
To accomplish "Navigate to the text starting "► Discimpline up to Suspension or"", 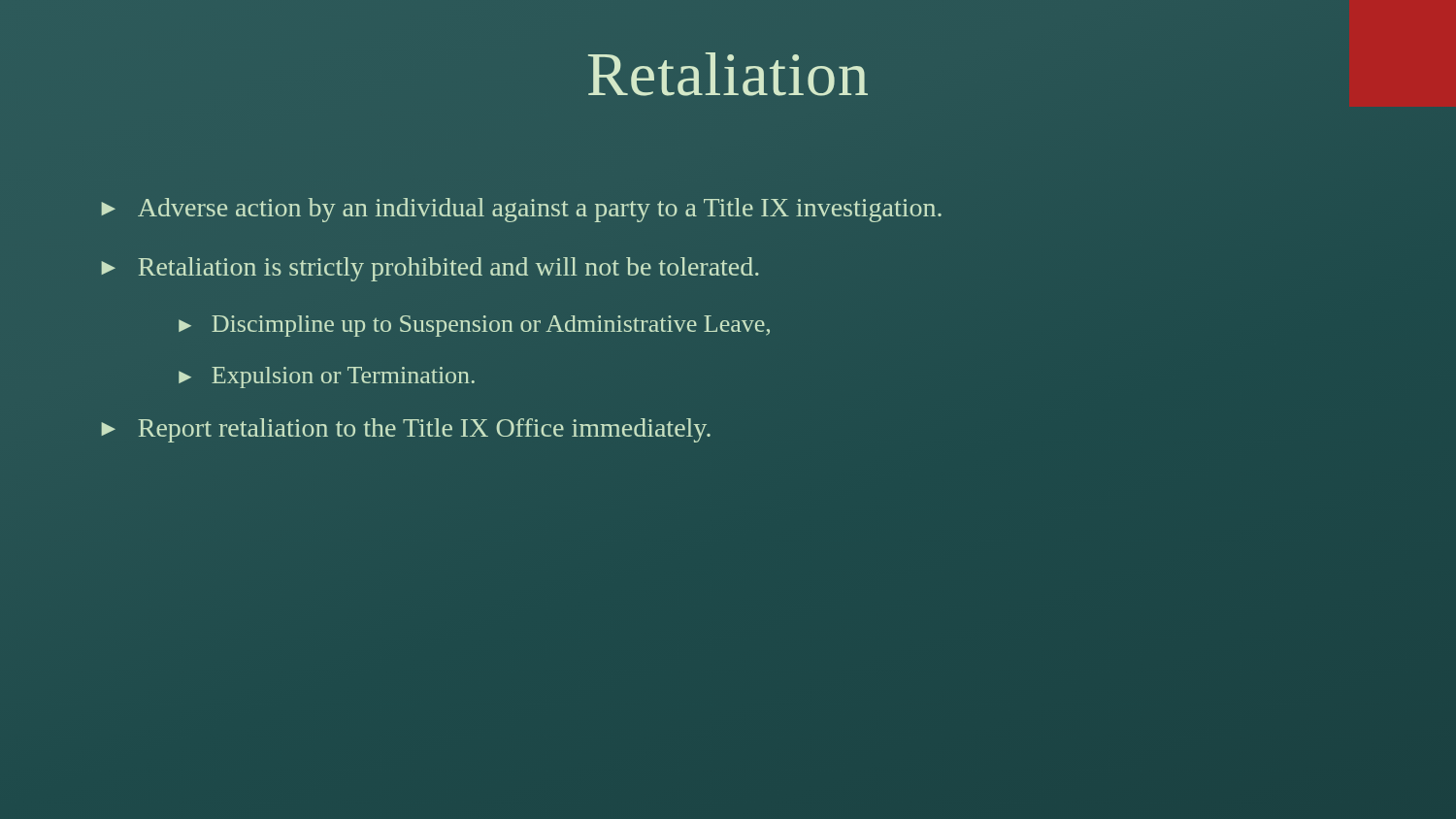I will [x=473, y=325].
